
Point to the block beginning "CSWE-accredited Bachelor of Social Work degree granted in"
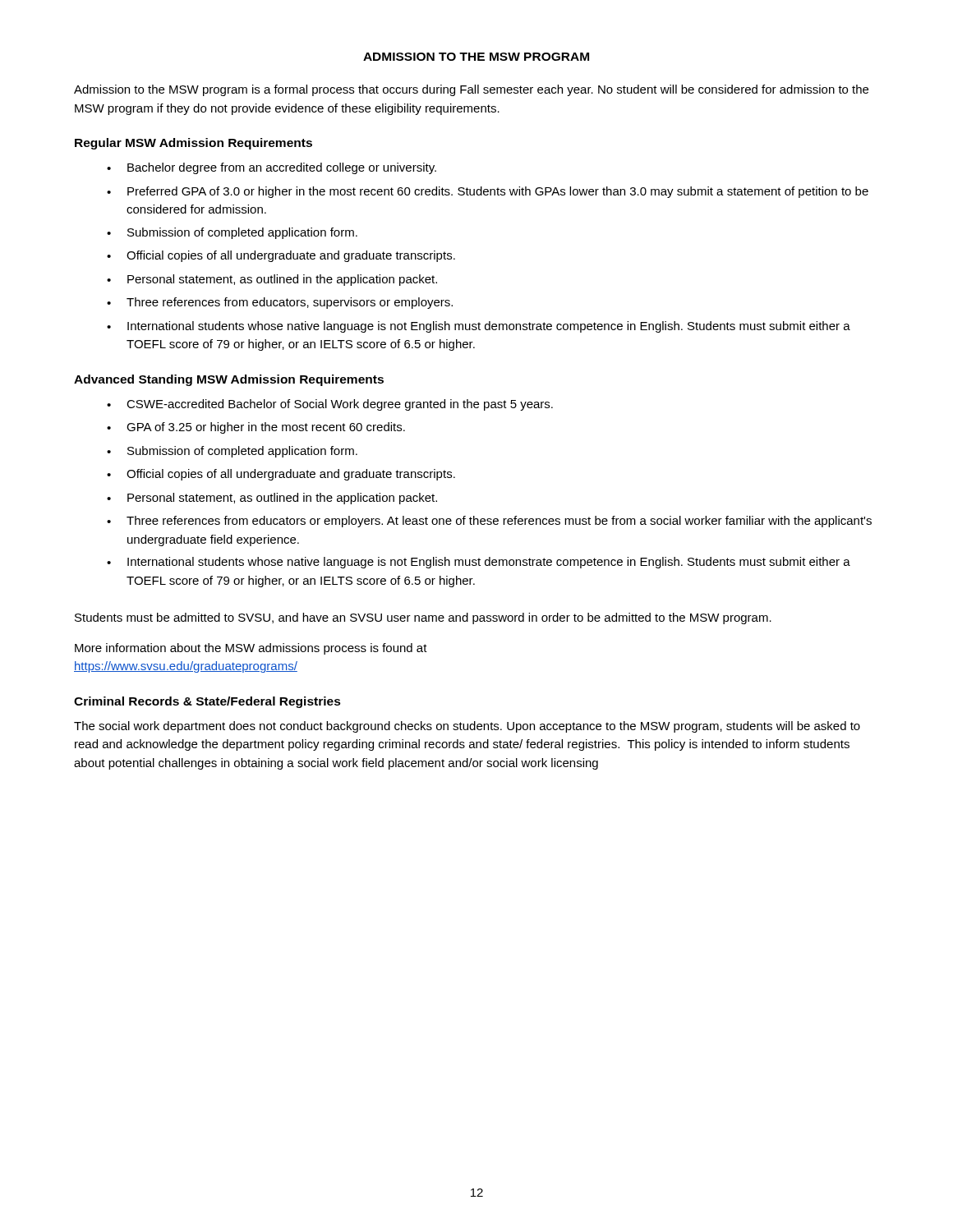click(x=493, y=404)
